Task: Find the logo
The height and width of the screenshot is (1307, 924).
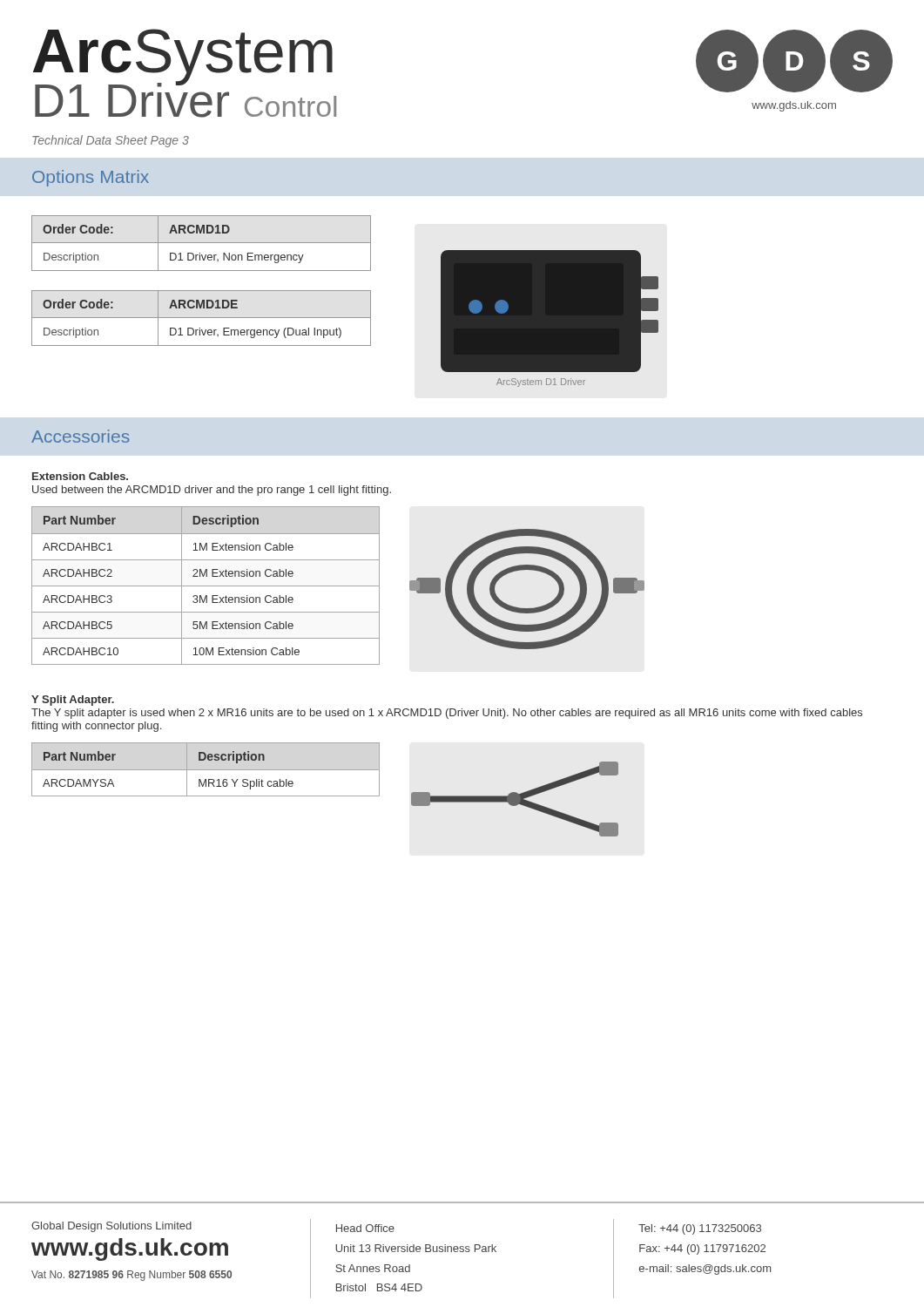Action: pos(794,66)
